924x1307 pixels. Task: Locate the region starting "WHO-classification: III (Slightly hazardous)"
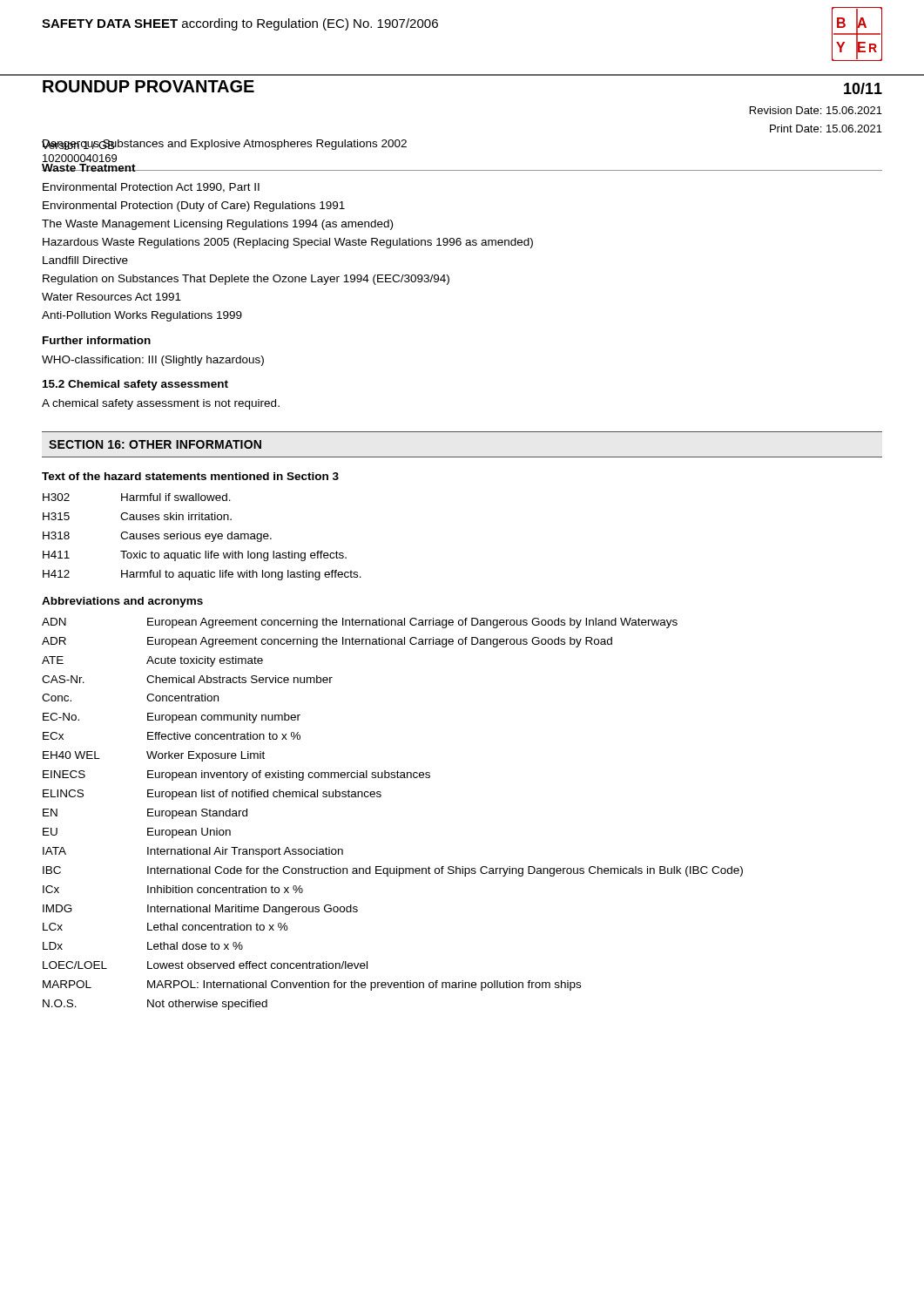coord(153,359)
